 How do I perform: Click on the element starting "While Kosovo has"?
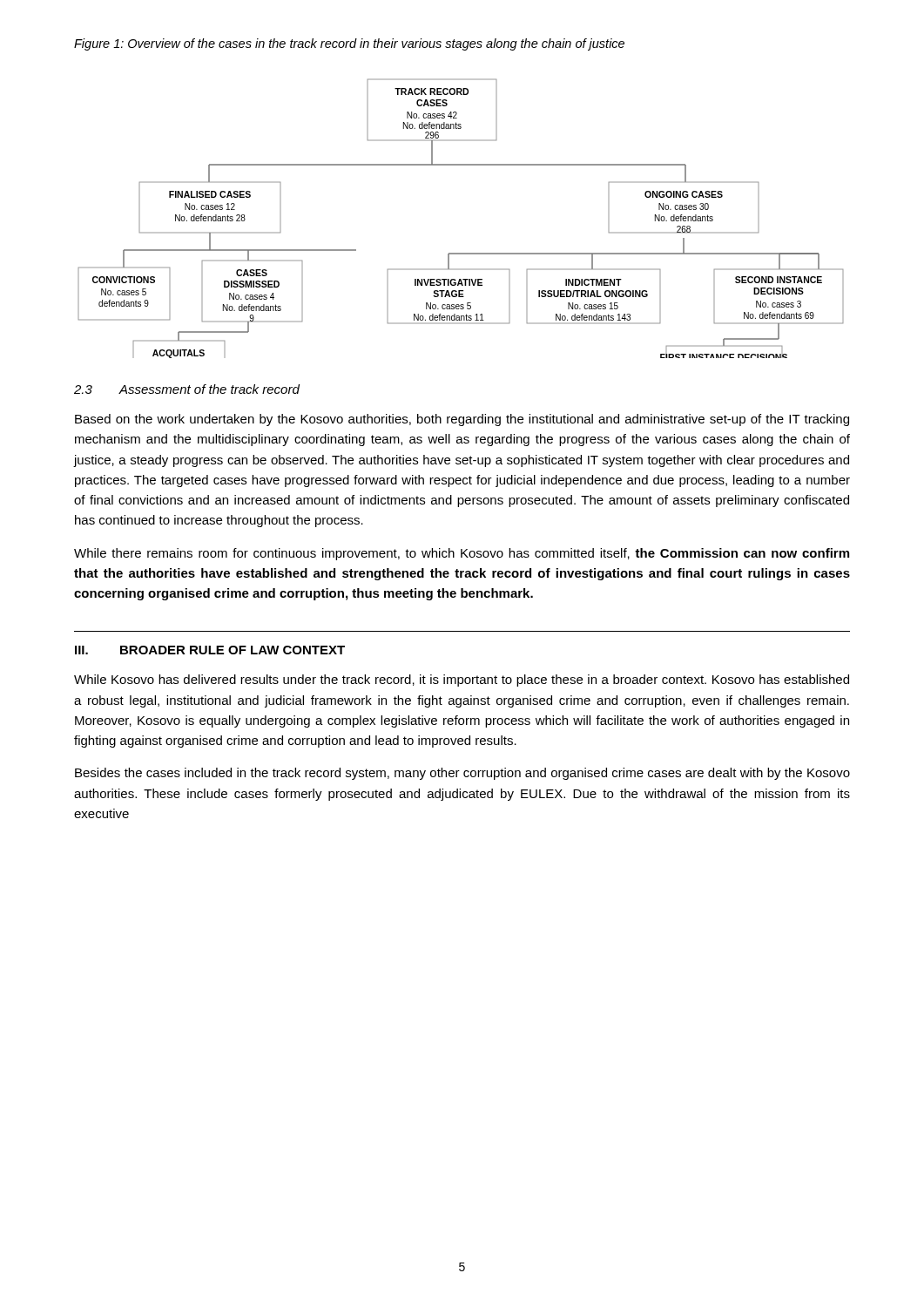[x=462, y=710]
